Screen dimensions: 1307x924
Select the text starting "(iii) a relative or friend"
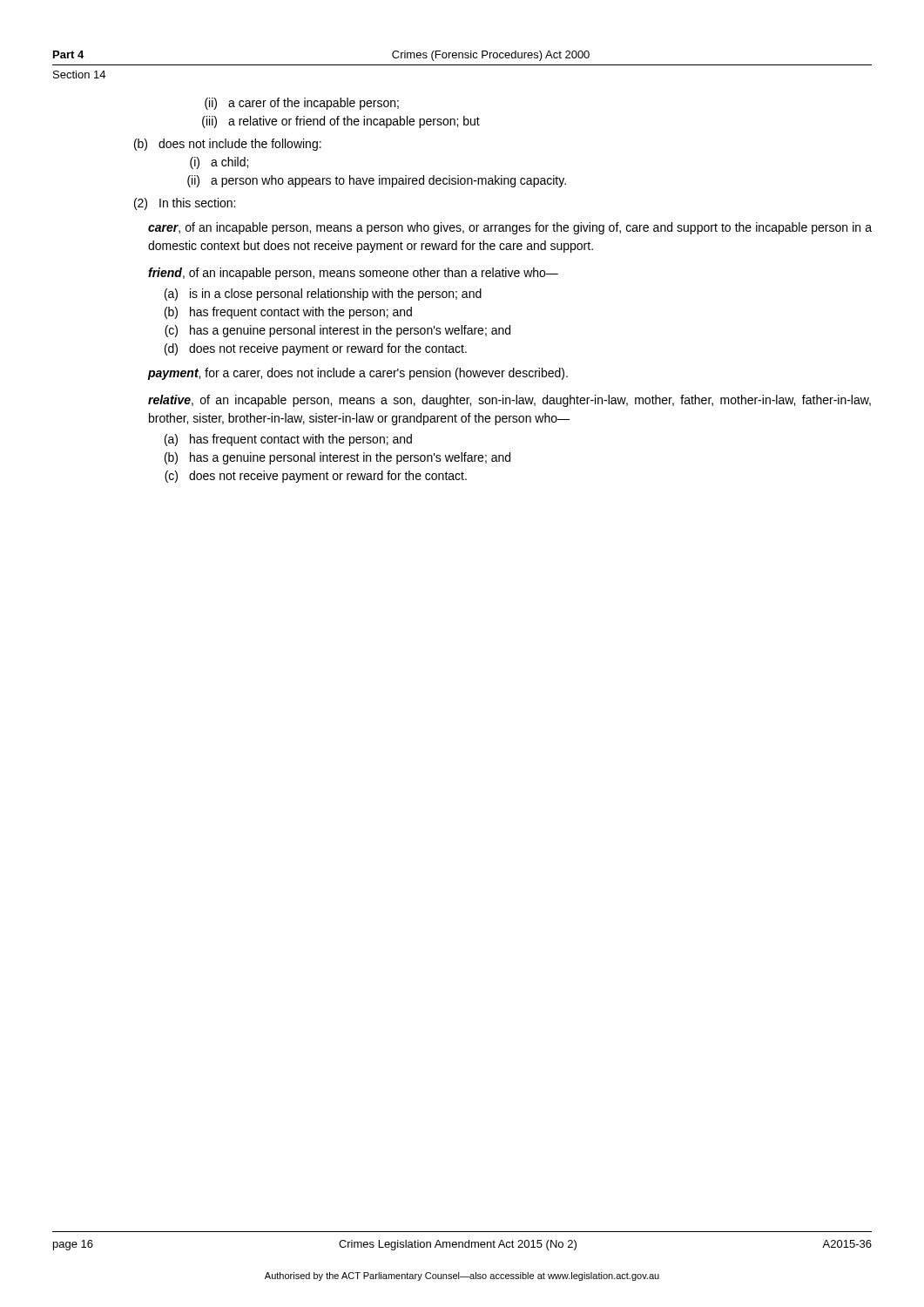click(x=341, y=122)
